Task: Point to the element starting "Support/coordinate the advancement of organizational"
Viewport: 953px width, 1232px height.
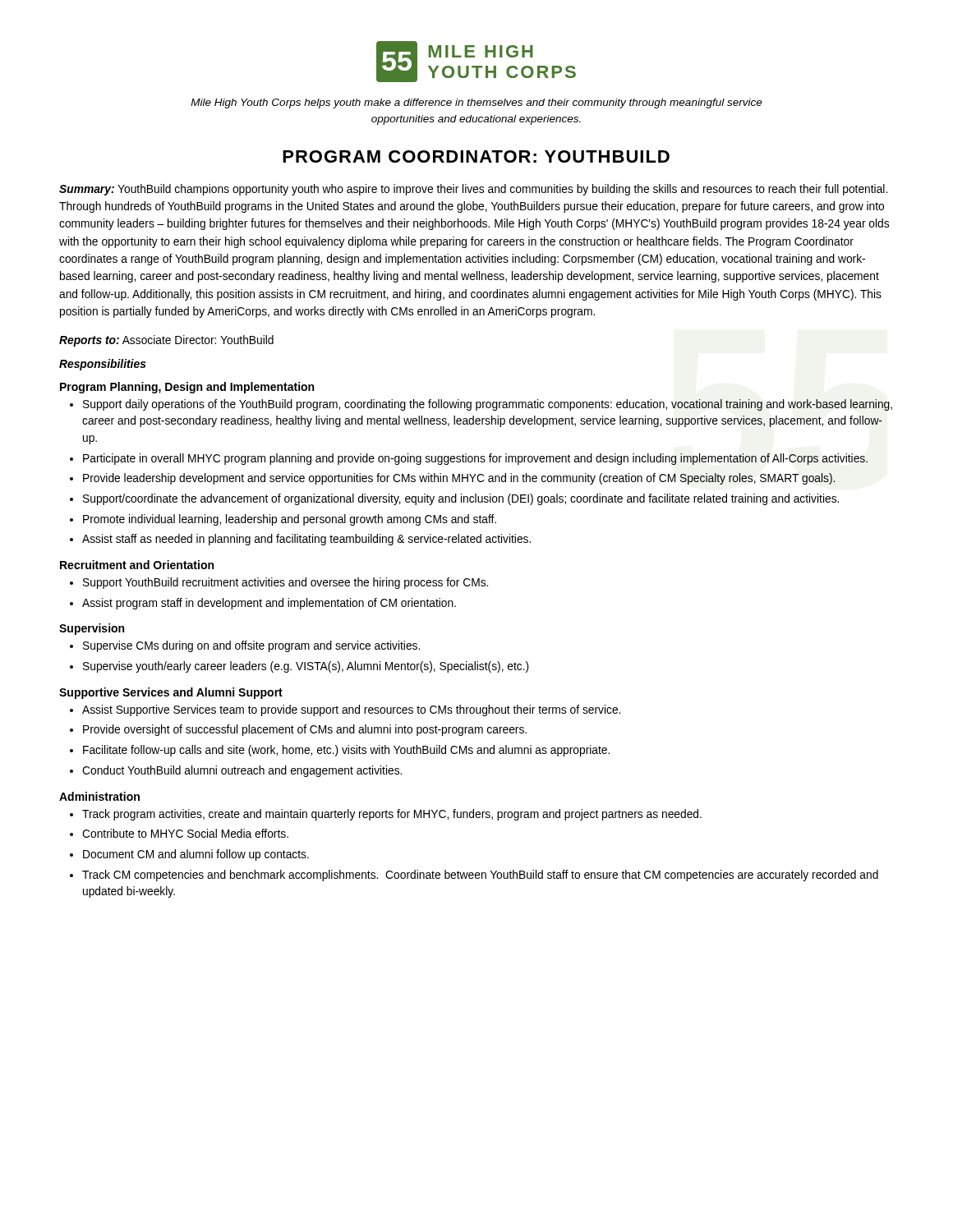Action: click(x=461, y=499)
